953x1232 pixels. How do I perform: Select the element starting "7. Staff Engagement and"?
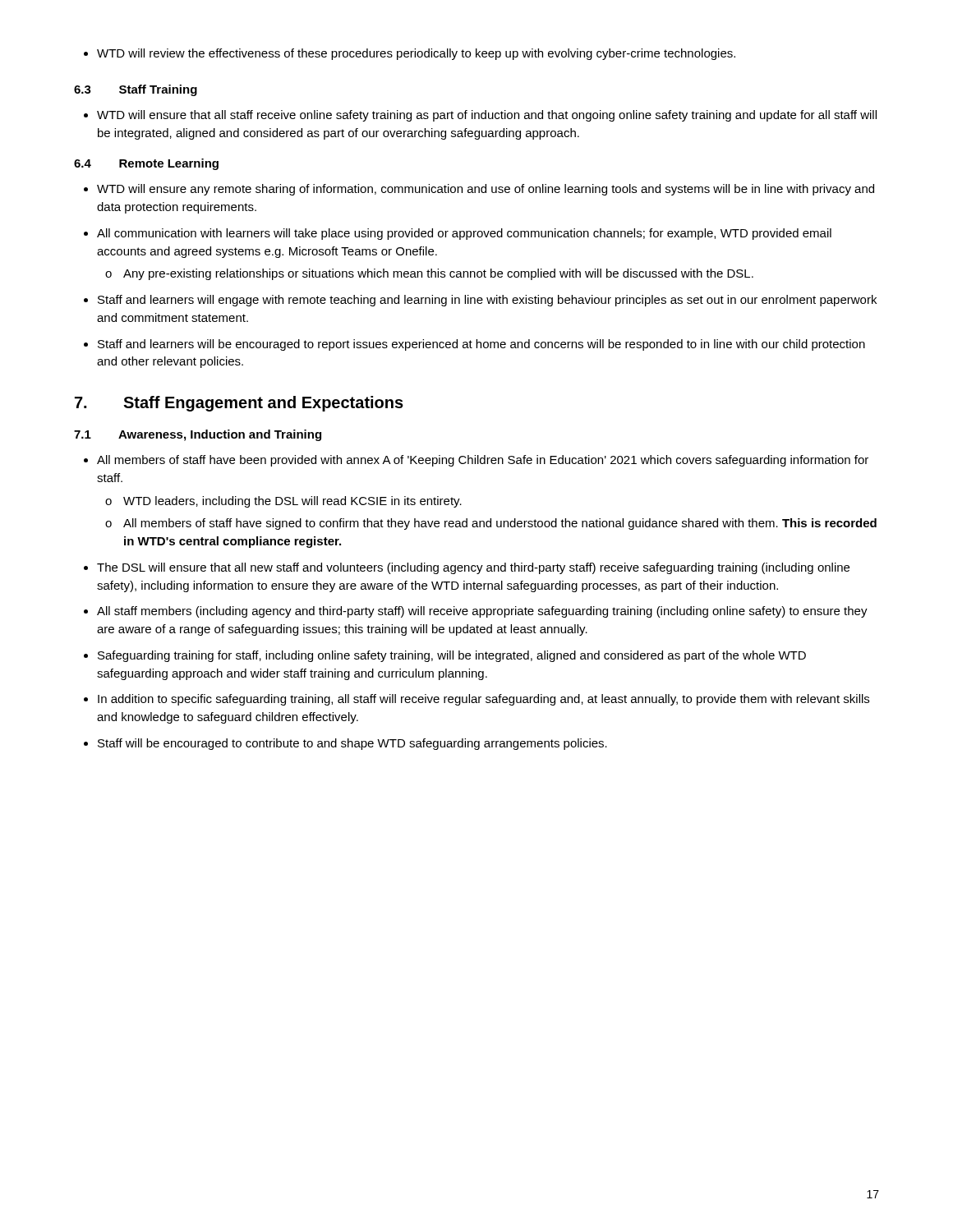click(239, 403)
